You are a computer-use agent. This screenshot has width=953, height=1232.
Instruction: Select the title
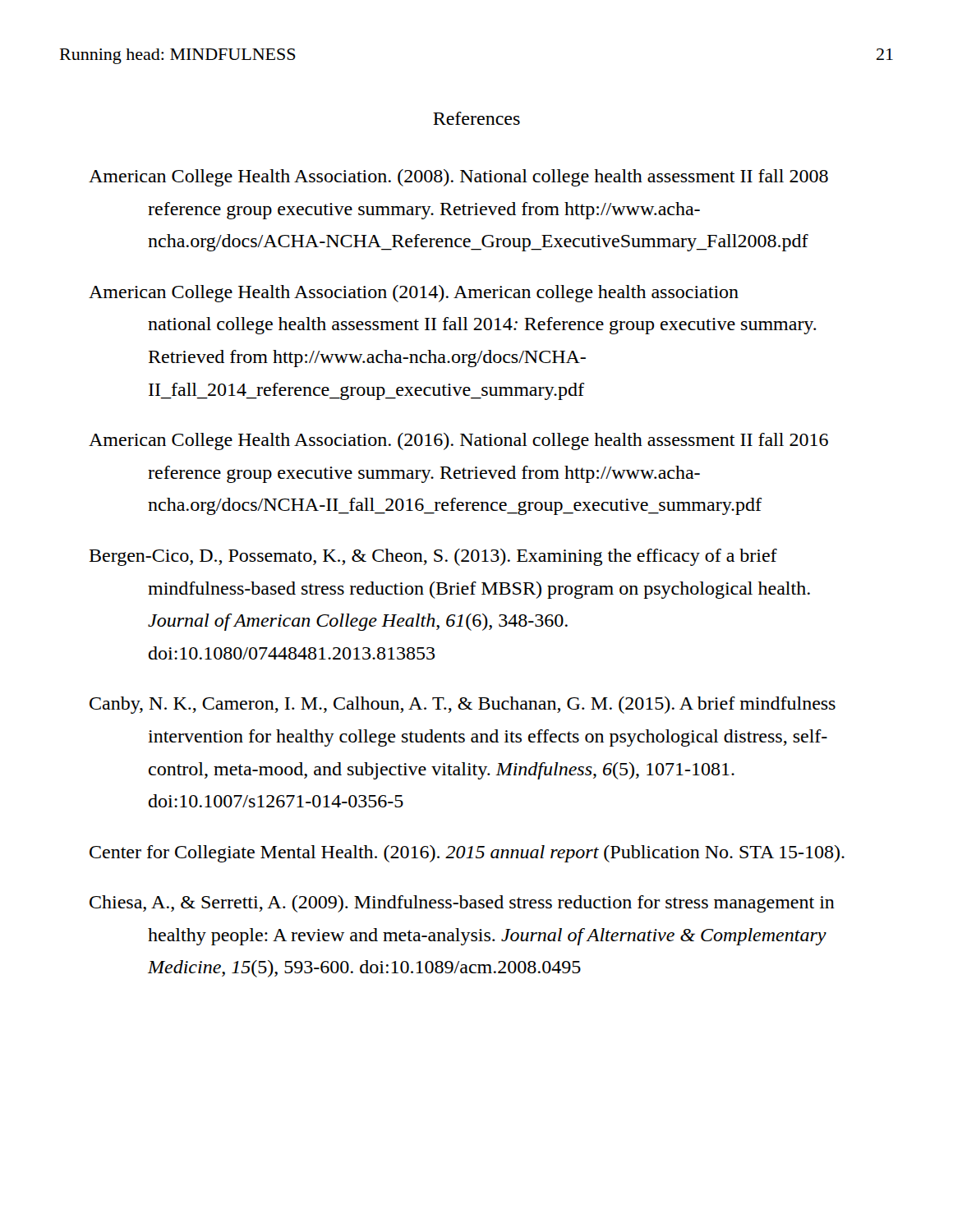[x=476, y=118]
